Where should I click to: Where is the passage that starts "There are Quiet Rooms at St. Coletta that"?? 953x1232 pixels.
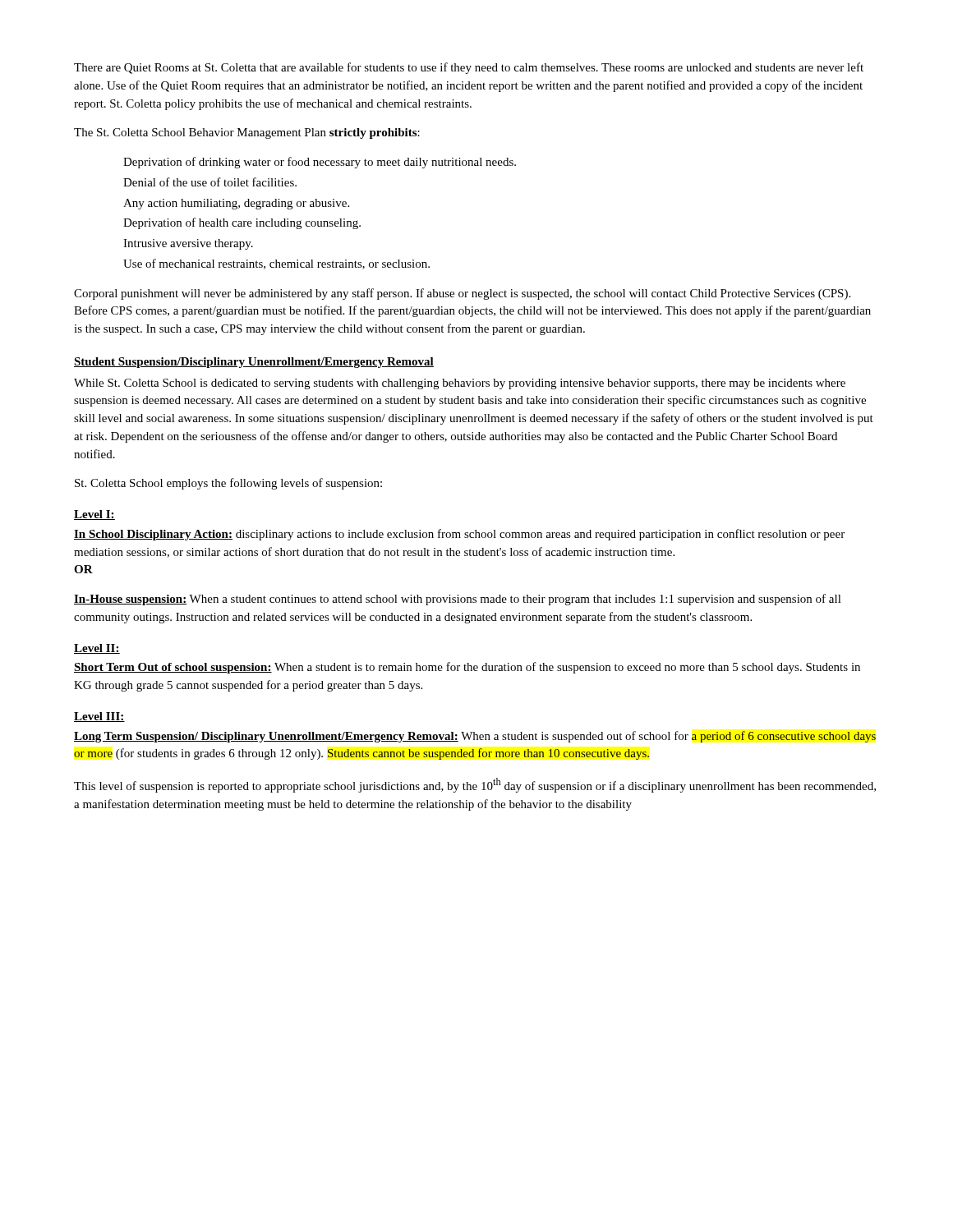click(x=469, y=85)
